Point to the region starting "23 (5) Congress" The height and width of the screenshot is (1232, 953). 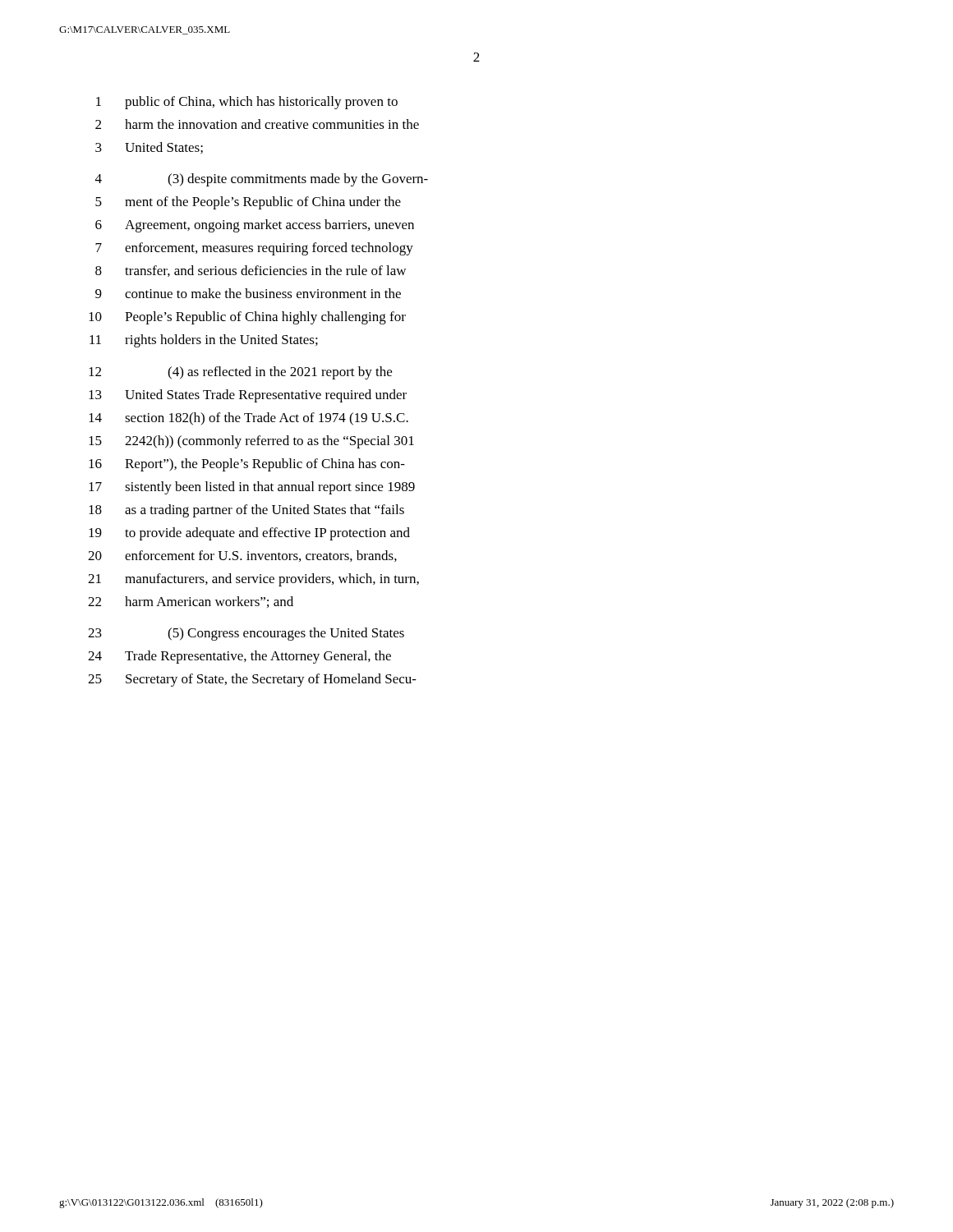point(246,634)
